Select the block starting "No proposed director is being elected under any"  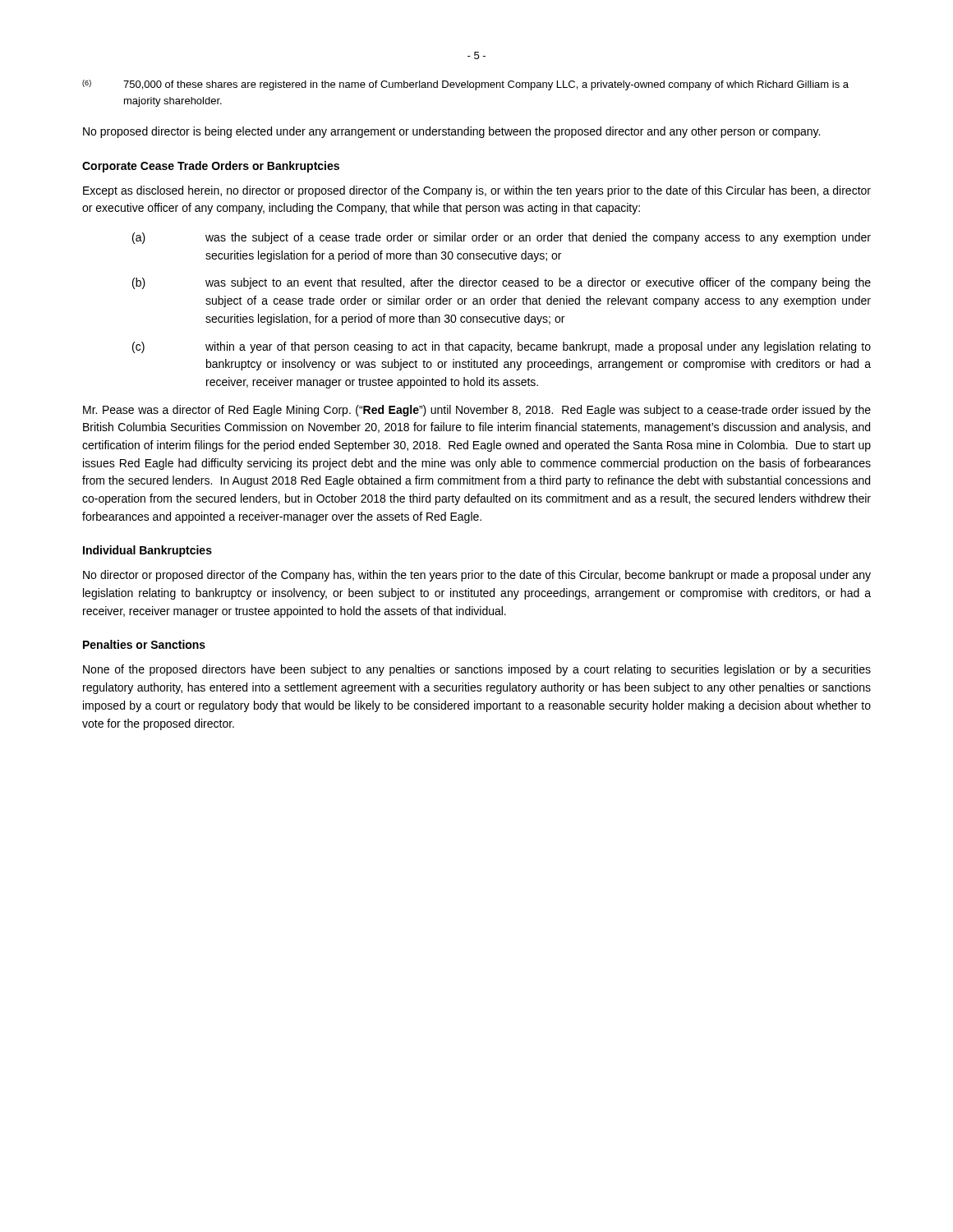coord(452,131)
